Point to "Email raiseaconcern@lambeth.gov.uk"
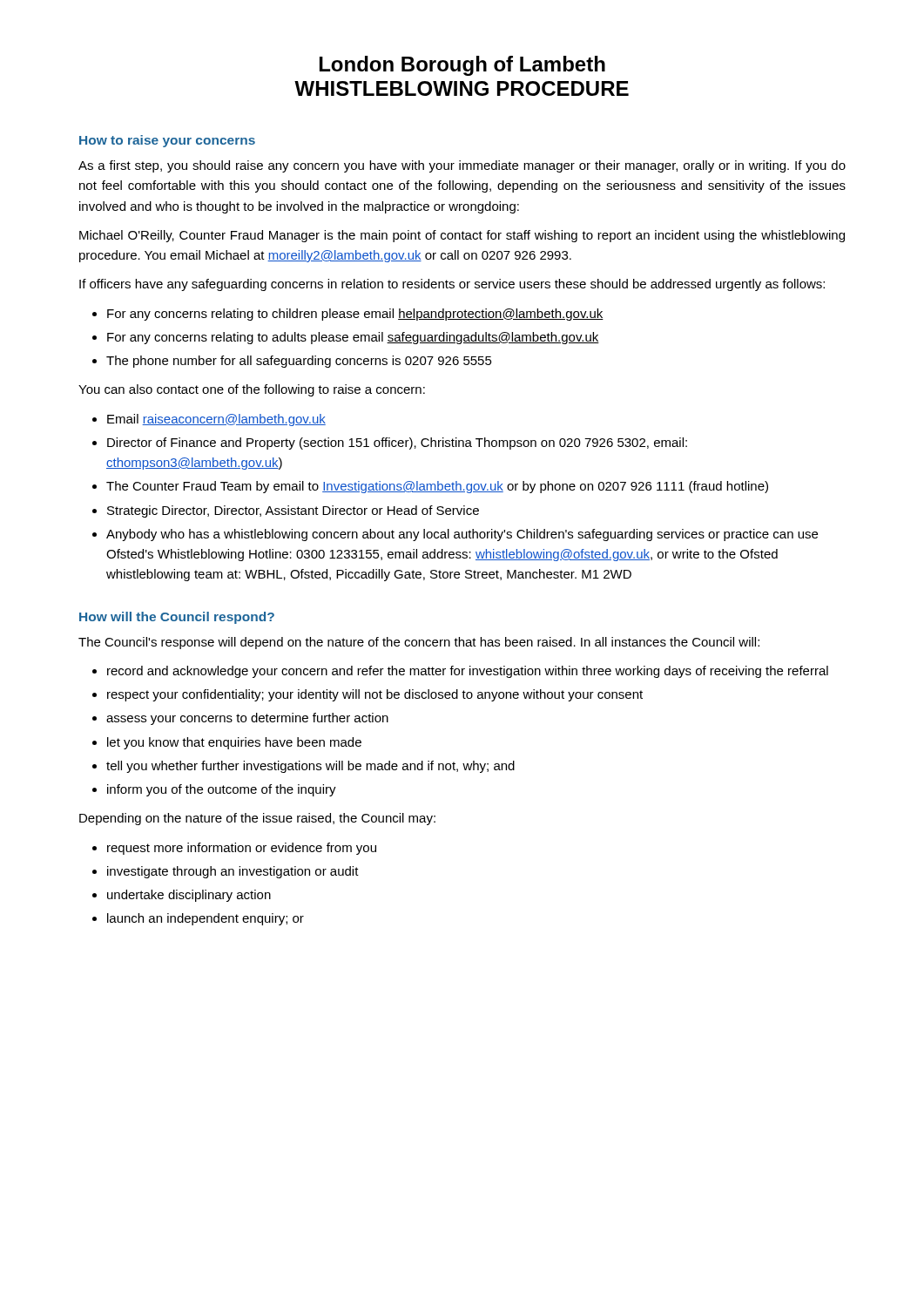Screen dimensions: 1307x924 click(x=216, y=420)
